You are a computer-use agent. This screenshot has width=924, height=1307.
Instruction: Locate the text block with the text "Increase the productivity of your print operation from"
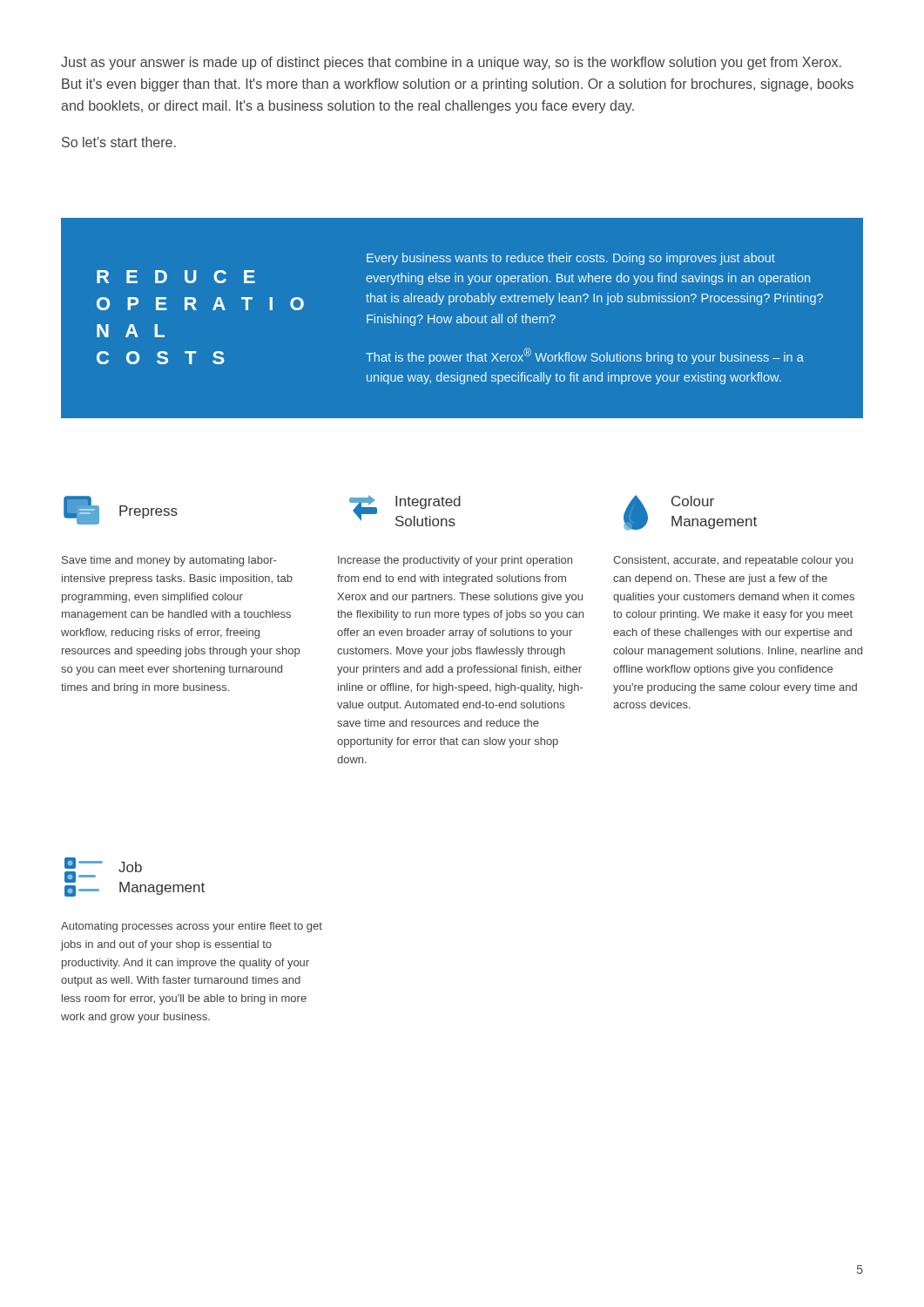461,659
